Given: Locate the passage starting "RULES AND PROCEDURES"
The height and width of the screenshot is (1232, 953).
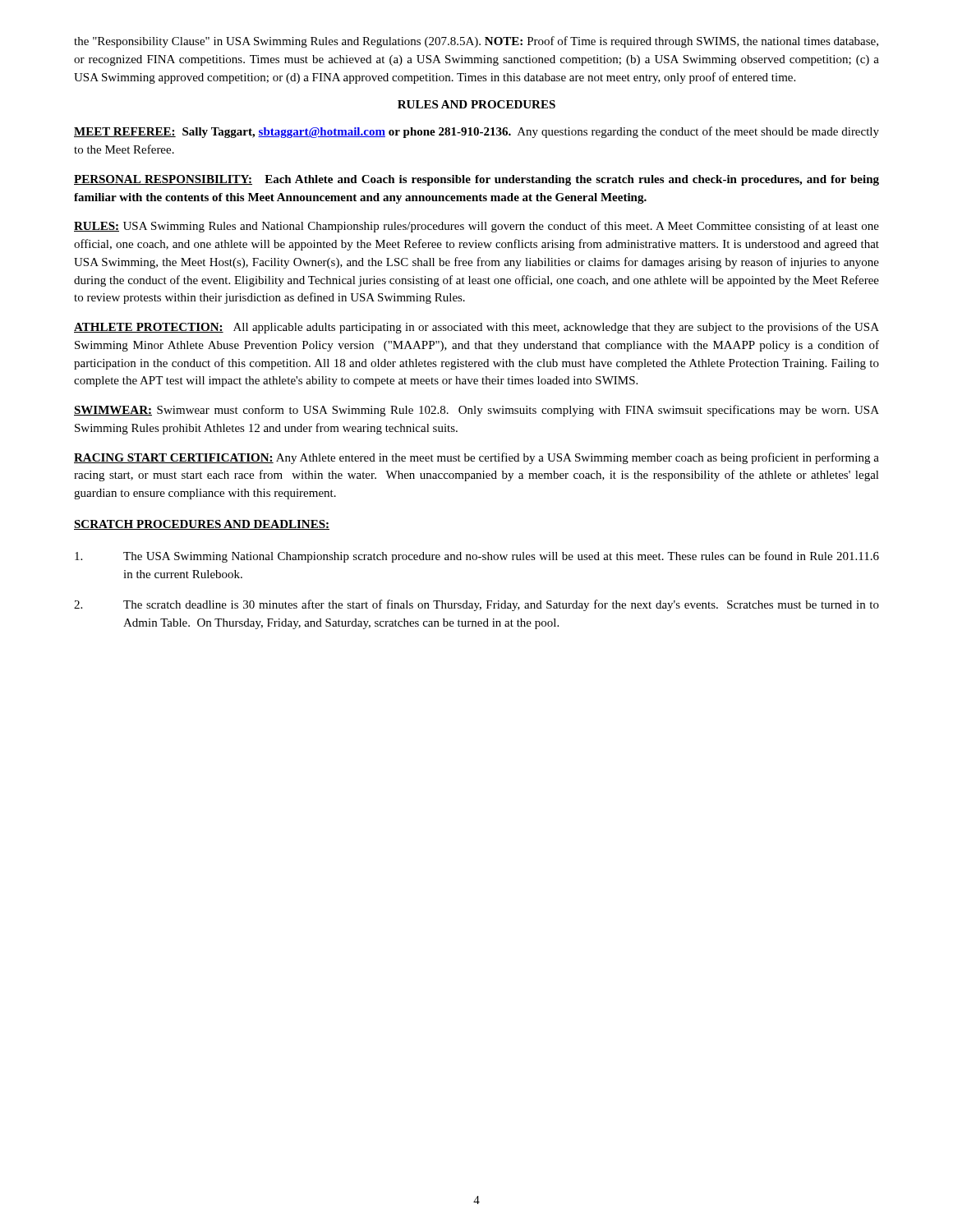Looking at the screenshot, I should click(476, 105).
